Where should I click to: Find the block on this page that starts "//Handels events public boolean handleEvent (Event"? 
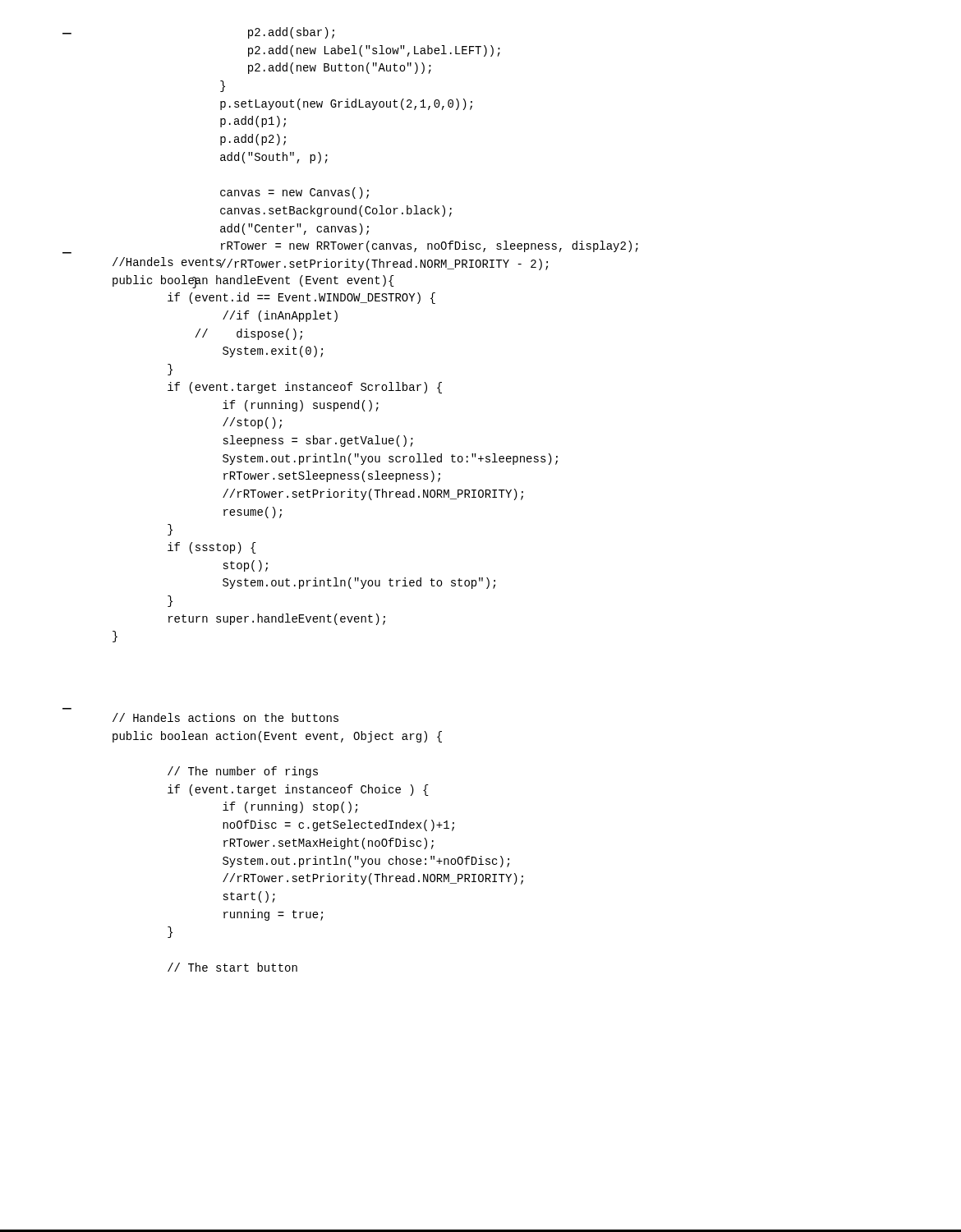pos(336,450)
